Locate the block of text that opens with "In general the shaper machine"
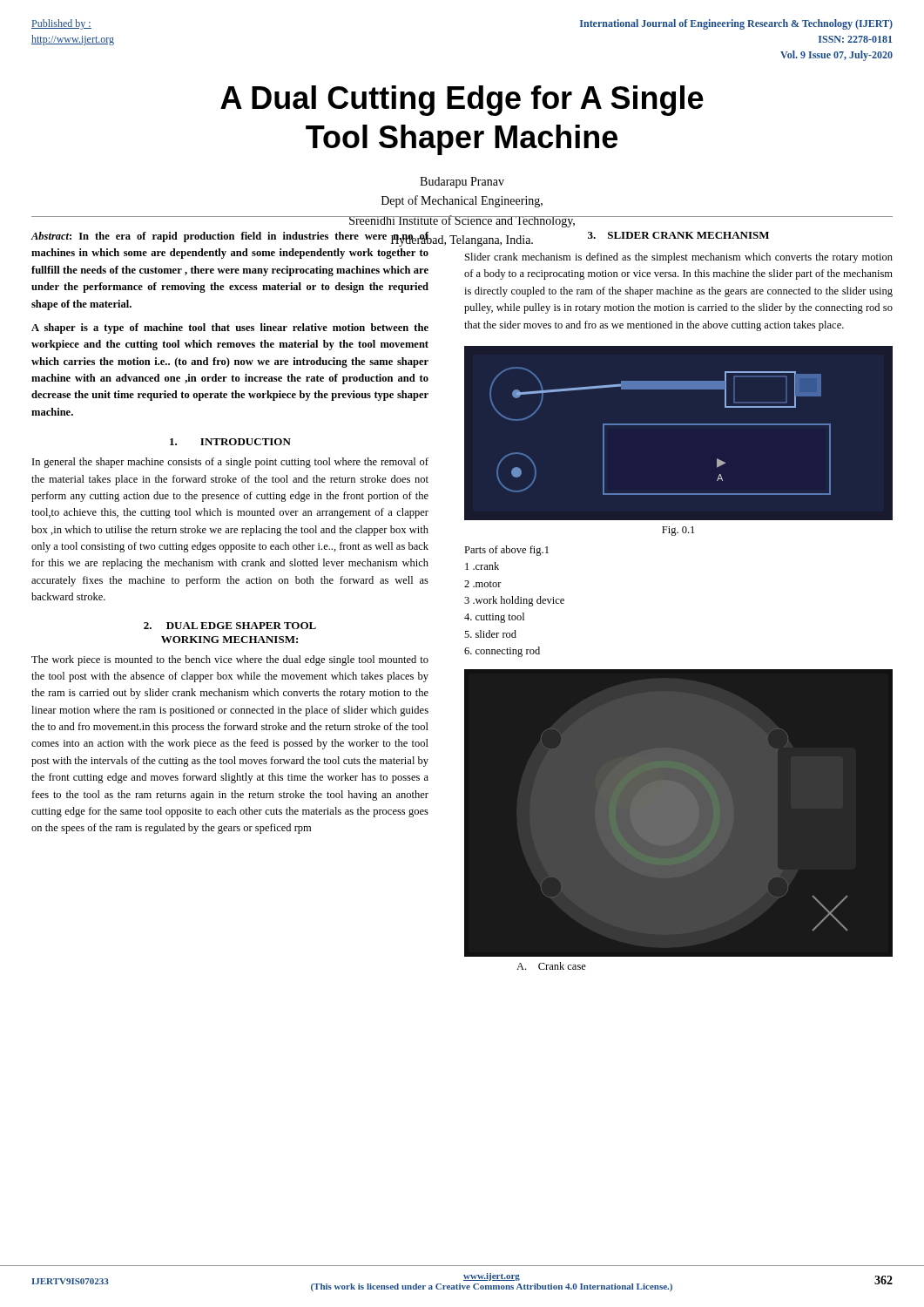 click(230, 529)
